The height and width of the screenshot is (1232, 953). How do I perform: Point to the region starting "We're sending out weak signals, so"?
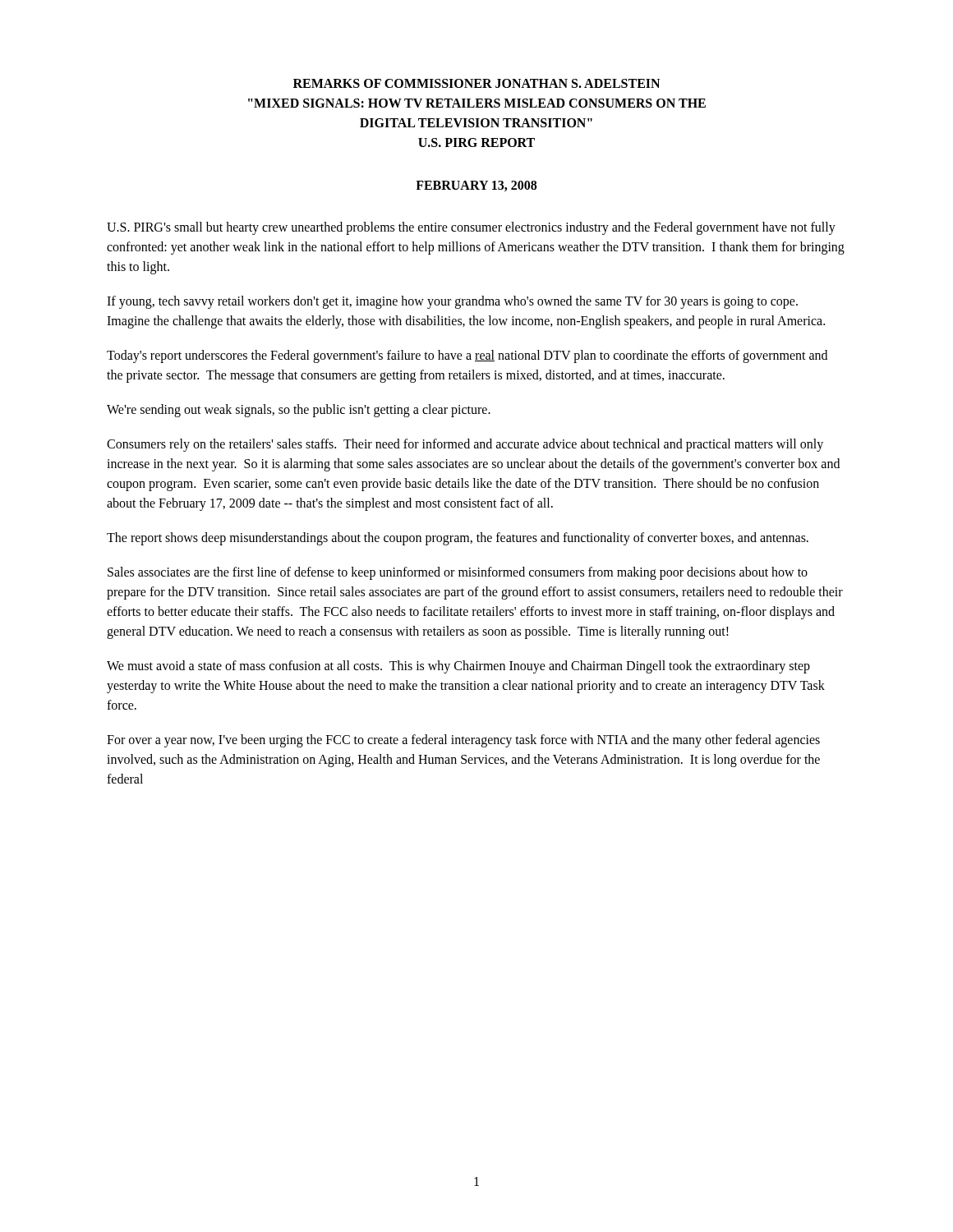click(x=299, y=410)
